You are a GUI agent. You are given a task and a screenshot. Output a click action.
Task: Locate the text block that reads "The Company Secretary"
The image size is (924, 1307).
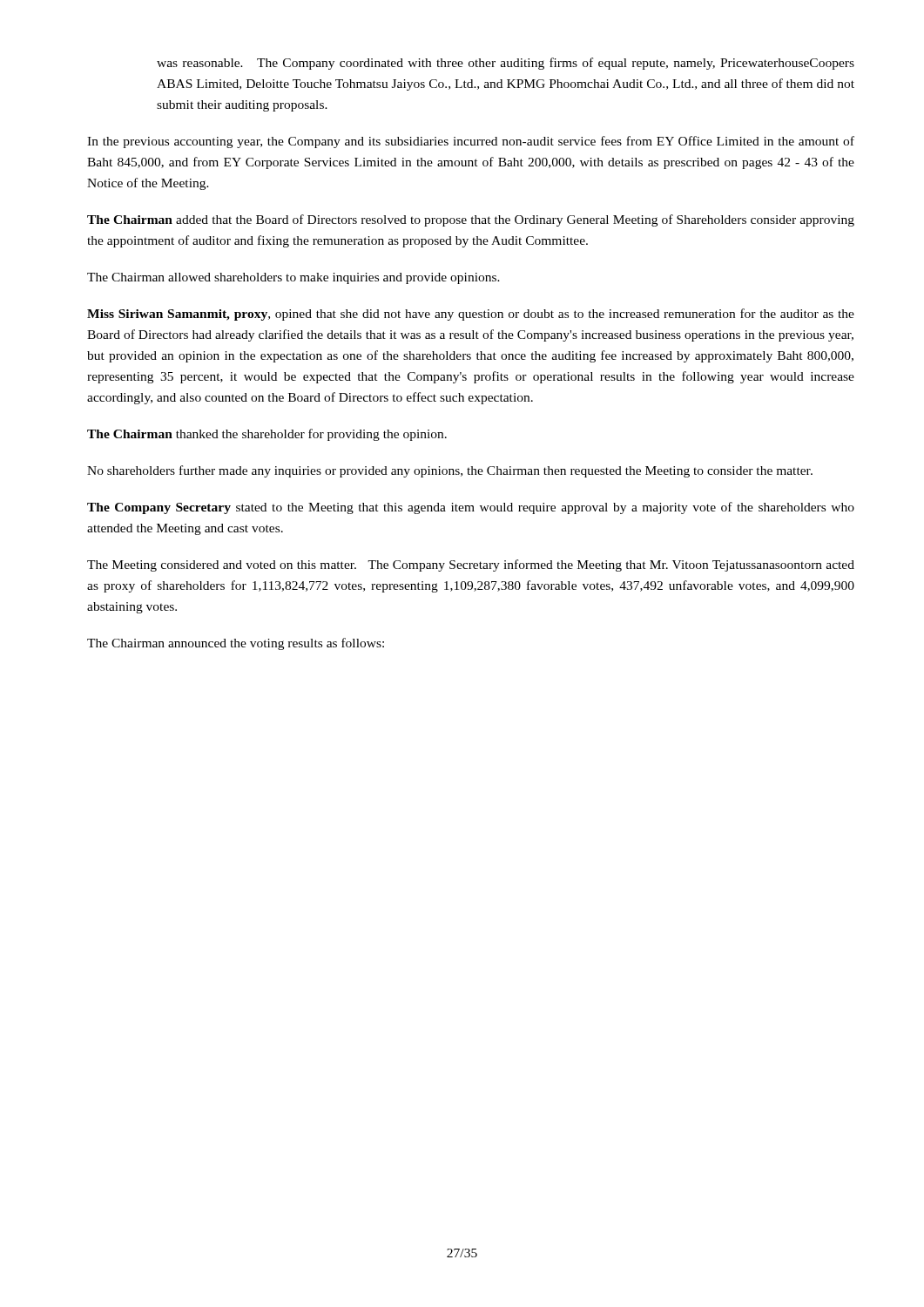point(471,517)
